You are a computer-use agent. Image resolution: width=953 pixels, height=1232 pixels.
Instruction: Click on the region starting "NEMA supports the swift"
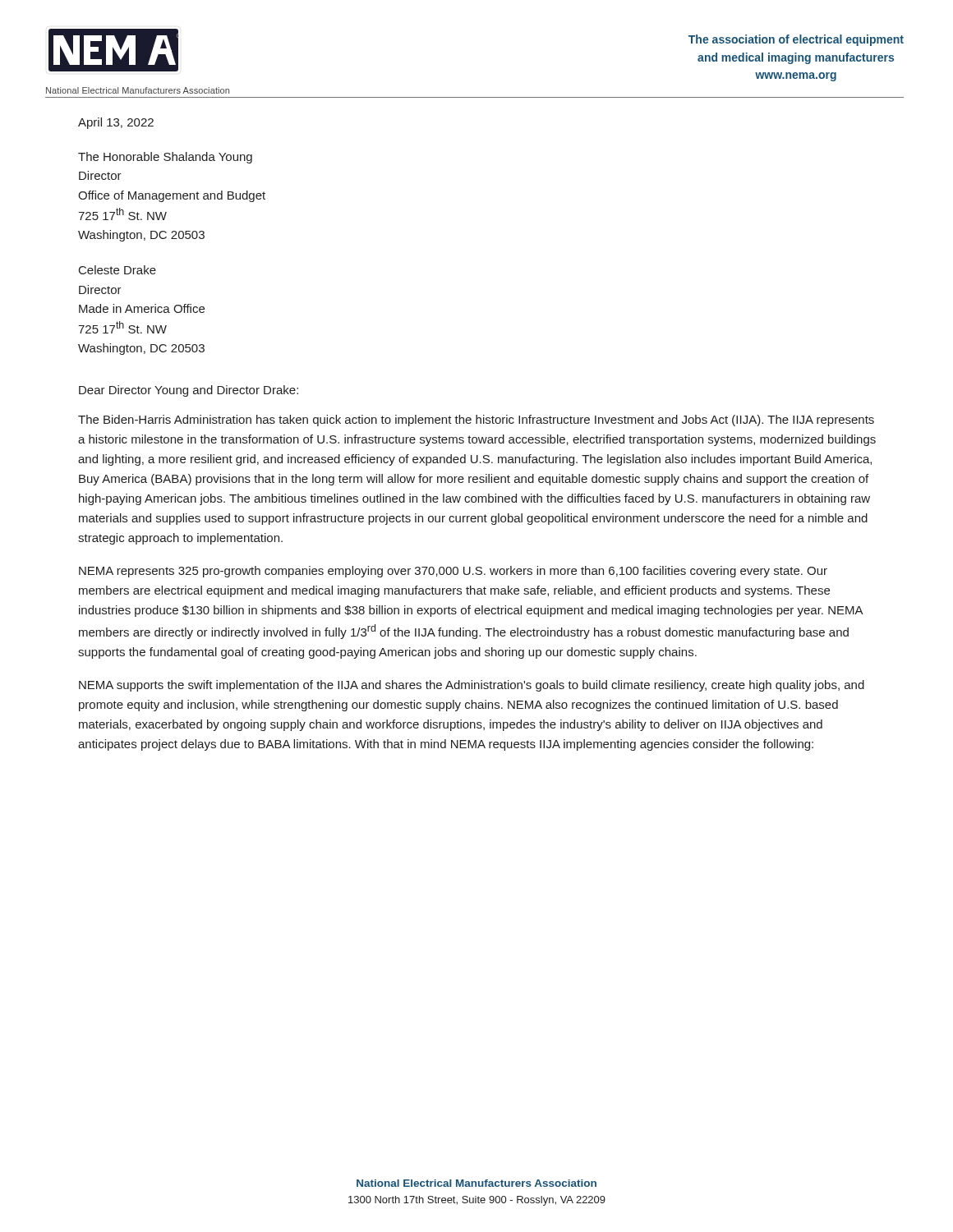pyautogui.click(x=471, y=714)
